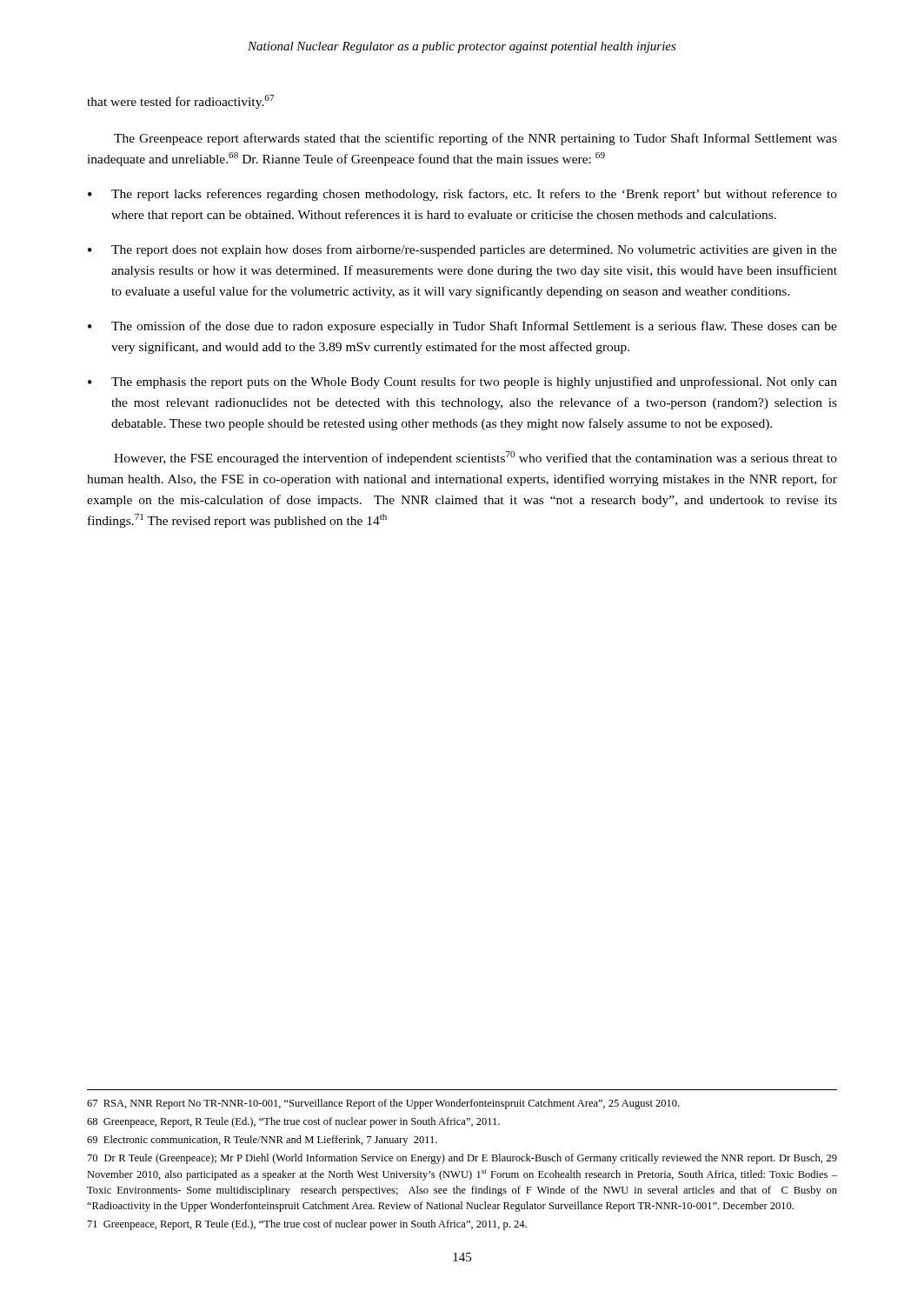
Task: Point to the text starting "The Greenpeace report afterwards stated that"
Action: point(462,149)
